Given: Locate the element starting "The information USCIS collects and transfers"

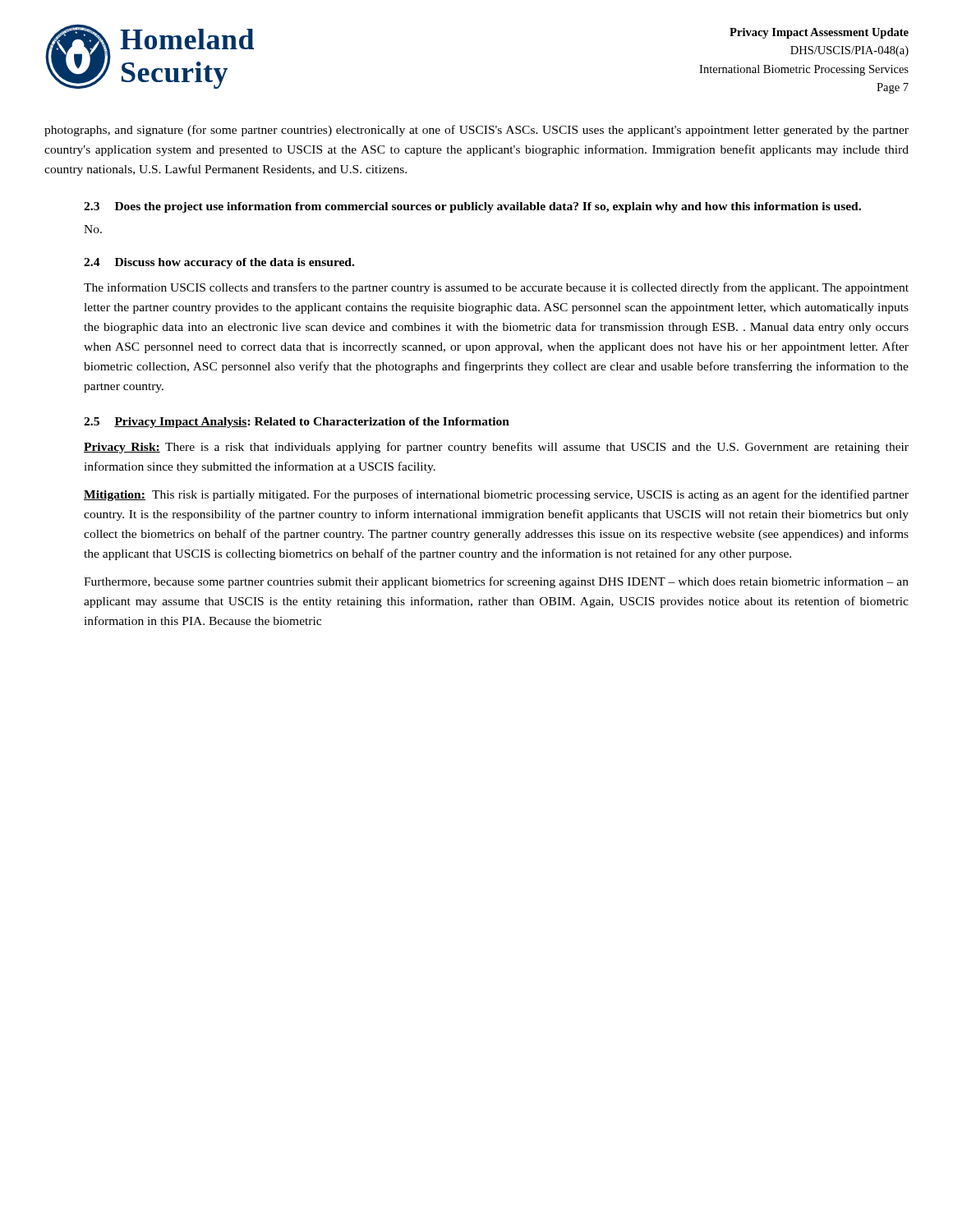Looking at the screenshot, I should [x=476, y=336].
